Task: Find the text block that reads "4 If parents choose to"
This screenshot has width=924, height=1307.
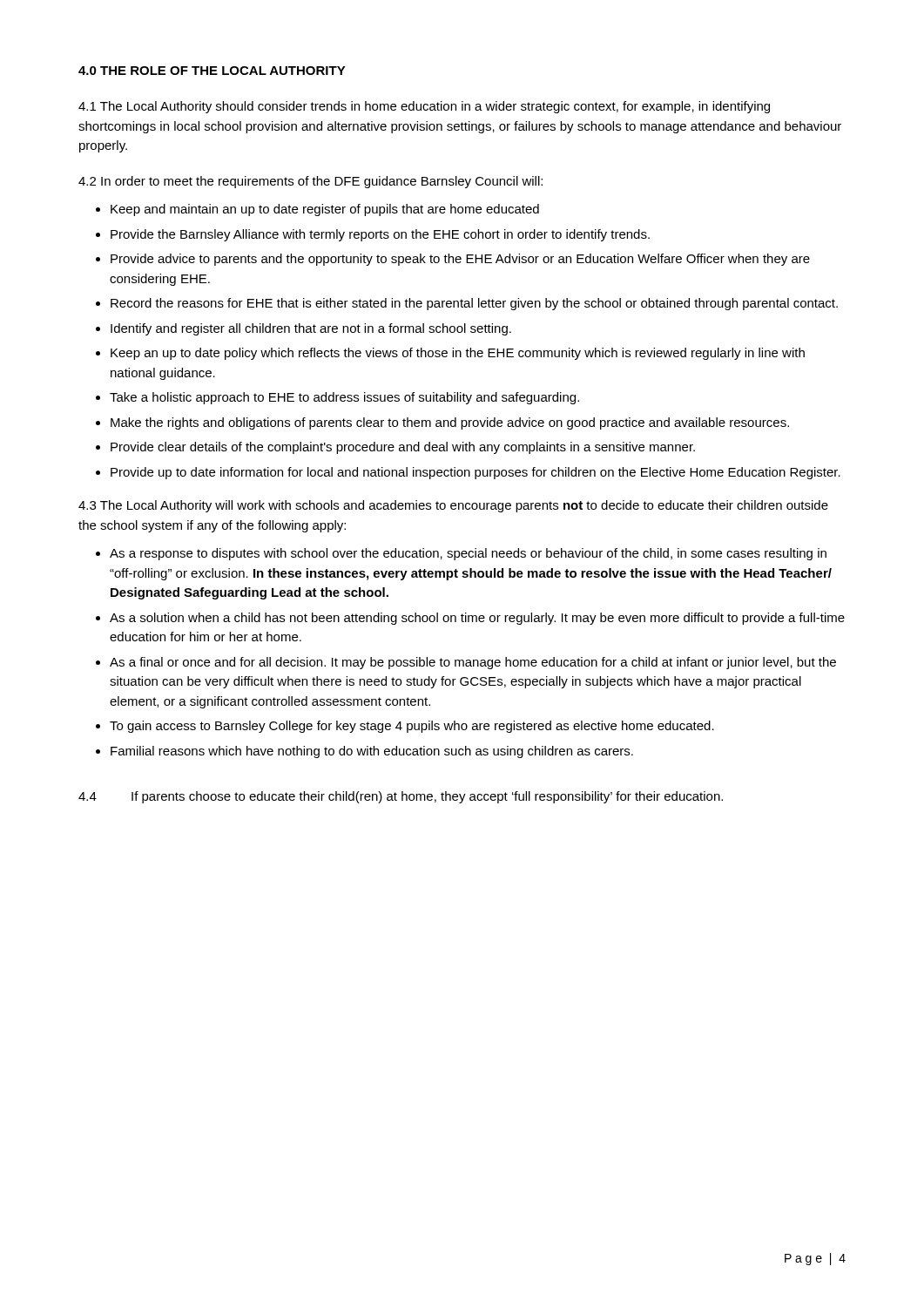Action: (x=401, y=797)
